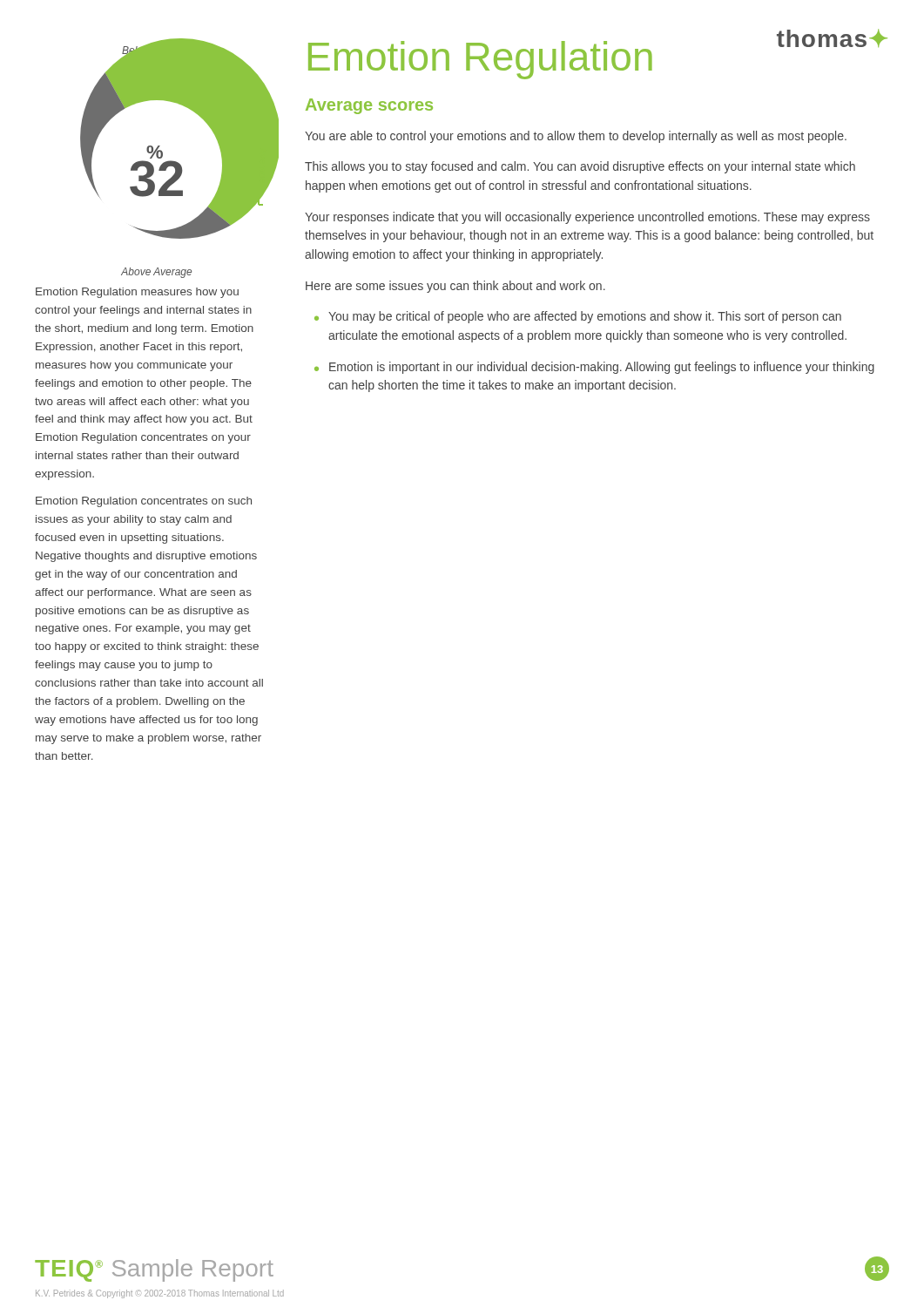Screen dimensions: 1307x924
Task: Navigate to the element starting "Your responses indicate that you will occasionally experience"
Action: click(x=589, y=236)
